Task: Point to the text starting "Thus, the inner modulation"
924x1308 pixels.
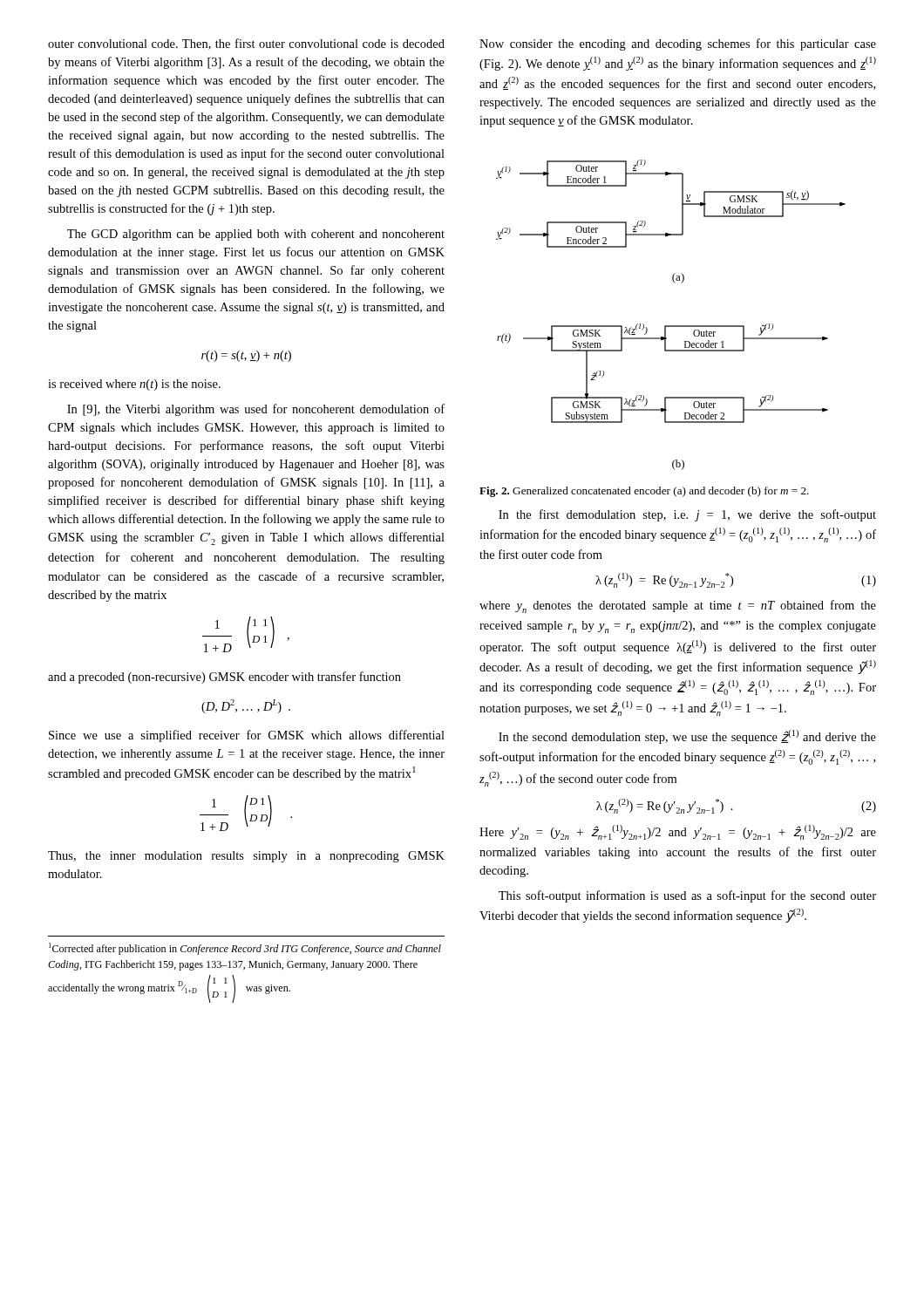Action: pos(246,865)
